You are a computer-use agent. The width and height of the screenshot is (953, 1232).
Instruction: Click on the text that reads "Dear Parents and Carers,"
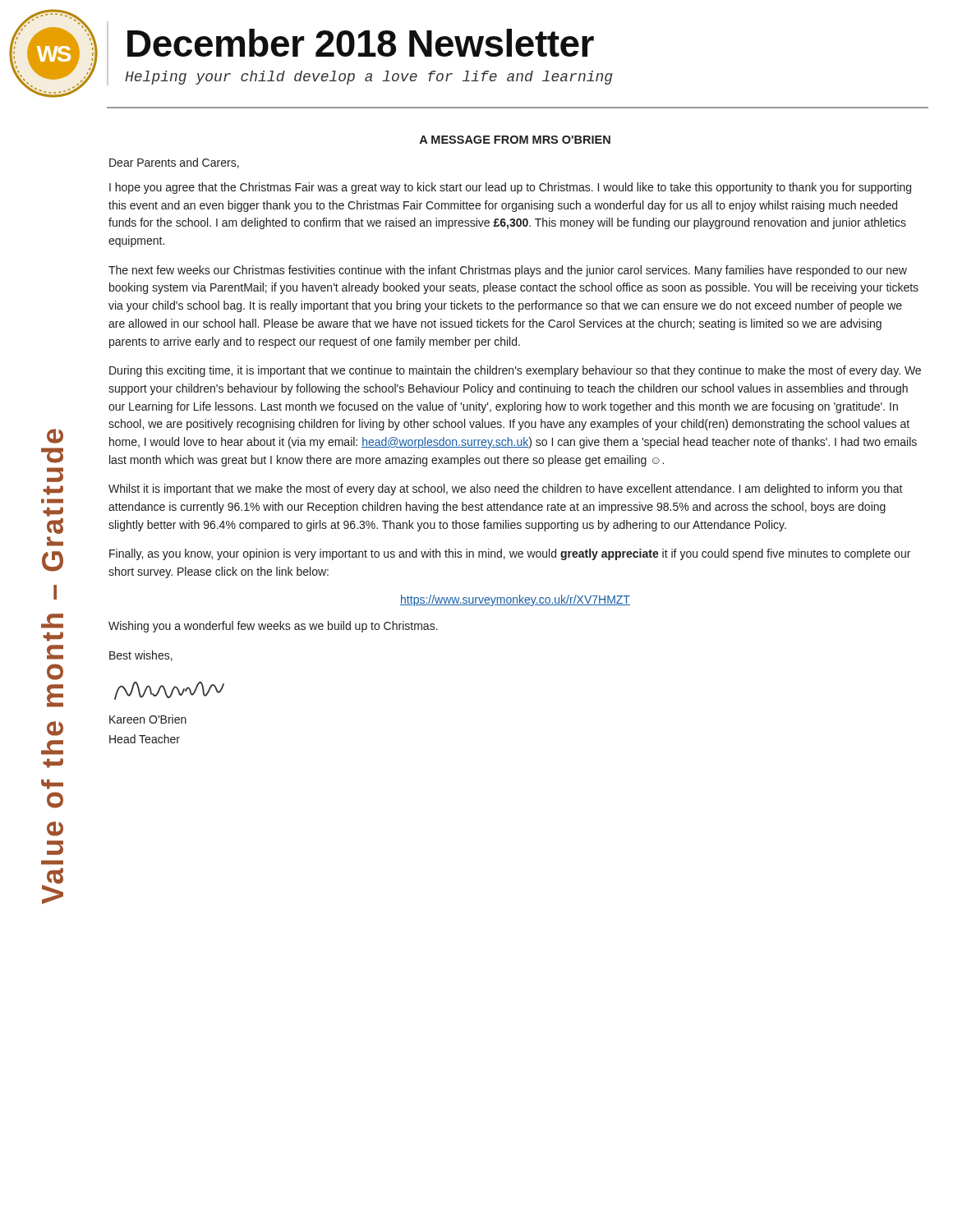[174, 163]
